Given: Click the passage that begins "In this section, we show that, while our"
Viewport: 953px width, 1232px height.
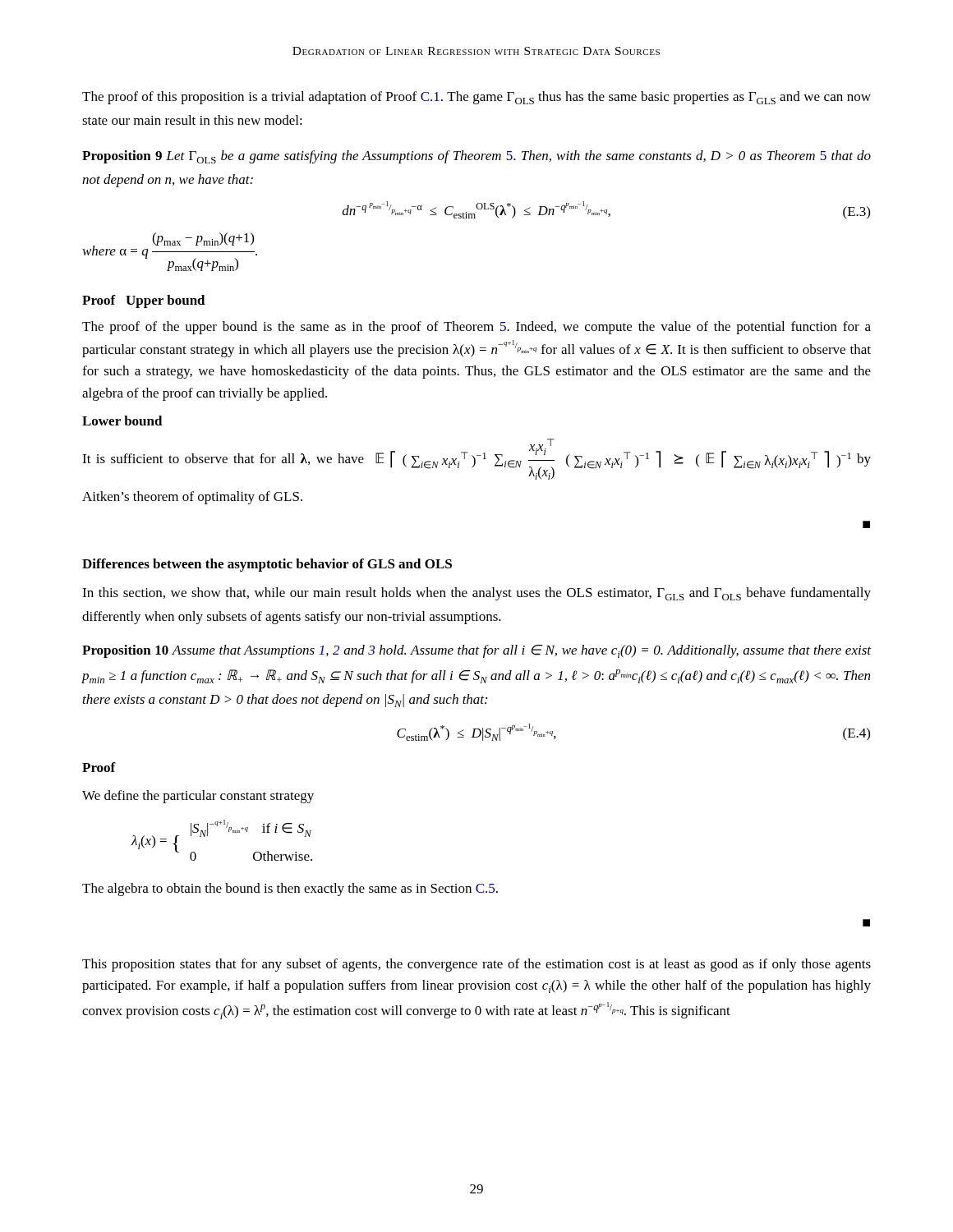Looking at the screenshot, I should (476, 605).
